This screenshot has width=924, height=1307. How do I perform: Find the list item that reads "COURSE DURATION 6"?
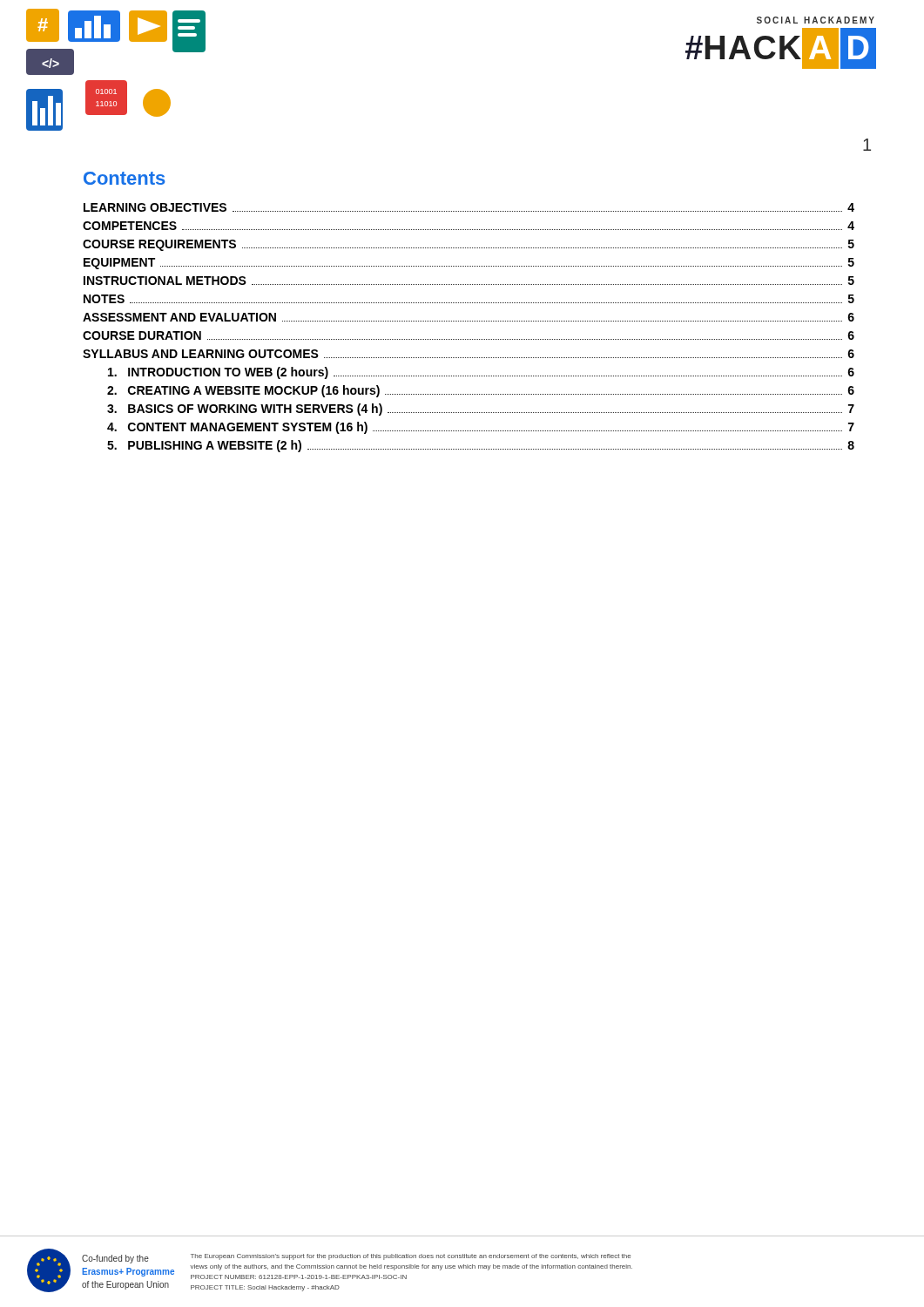(x=469, y=335)
